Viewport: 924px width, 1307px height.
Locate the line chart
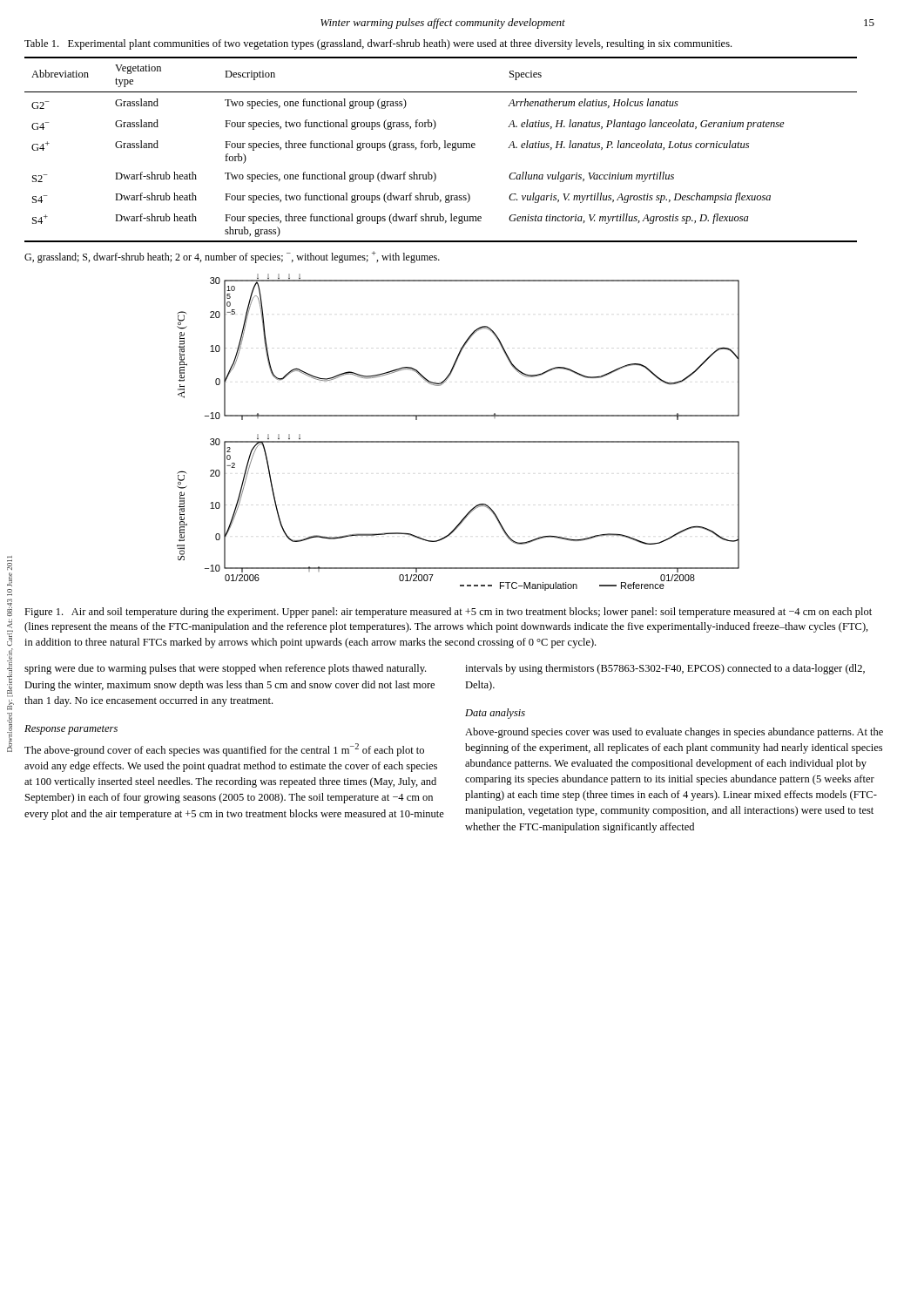469,437
